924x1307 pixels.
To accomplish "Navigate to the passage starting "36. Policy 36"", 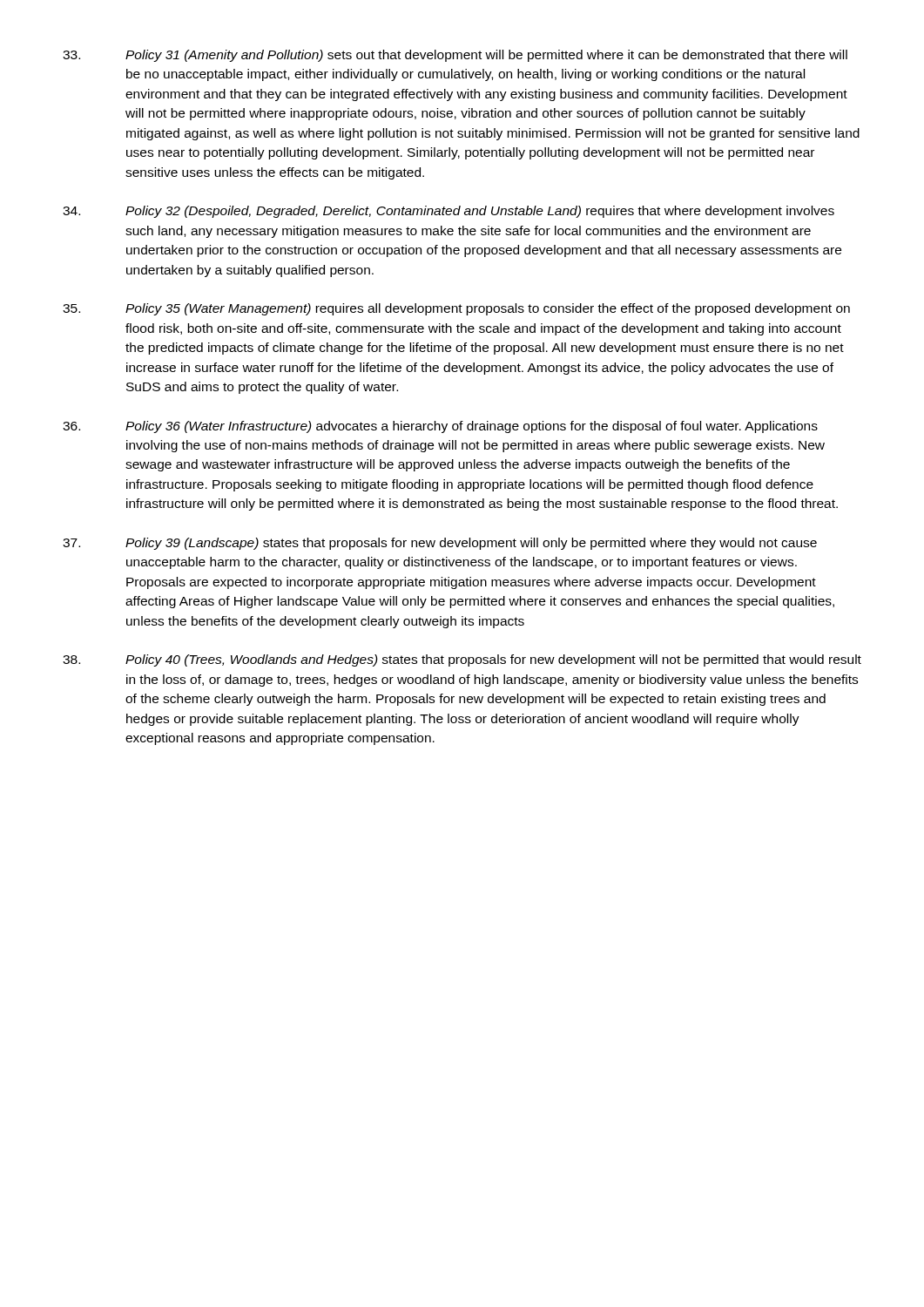I will [x=462, y=465].
